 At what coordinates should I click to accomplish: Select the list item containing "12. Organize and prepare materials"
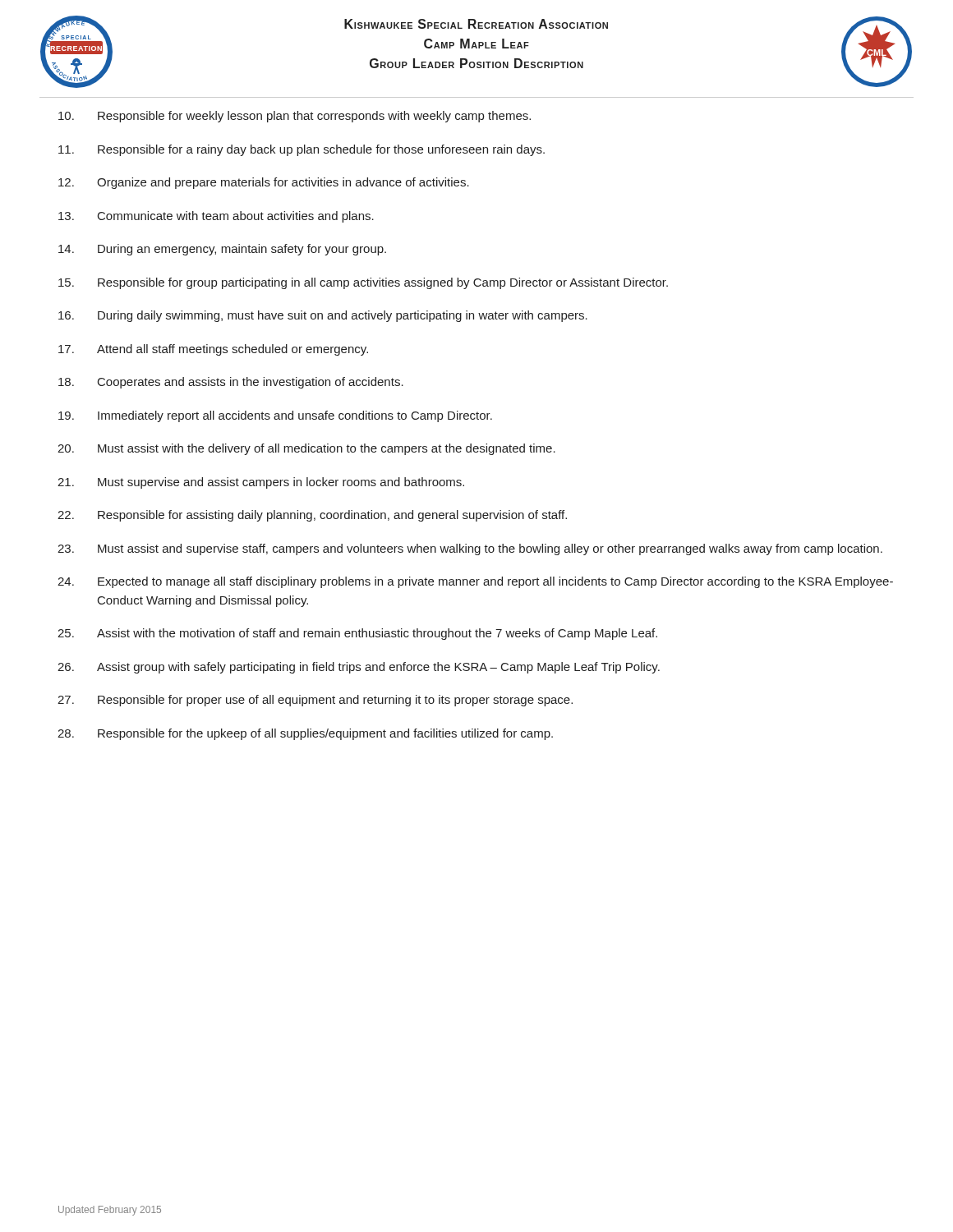coord(476,183)
